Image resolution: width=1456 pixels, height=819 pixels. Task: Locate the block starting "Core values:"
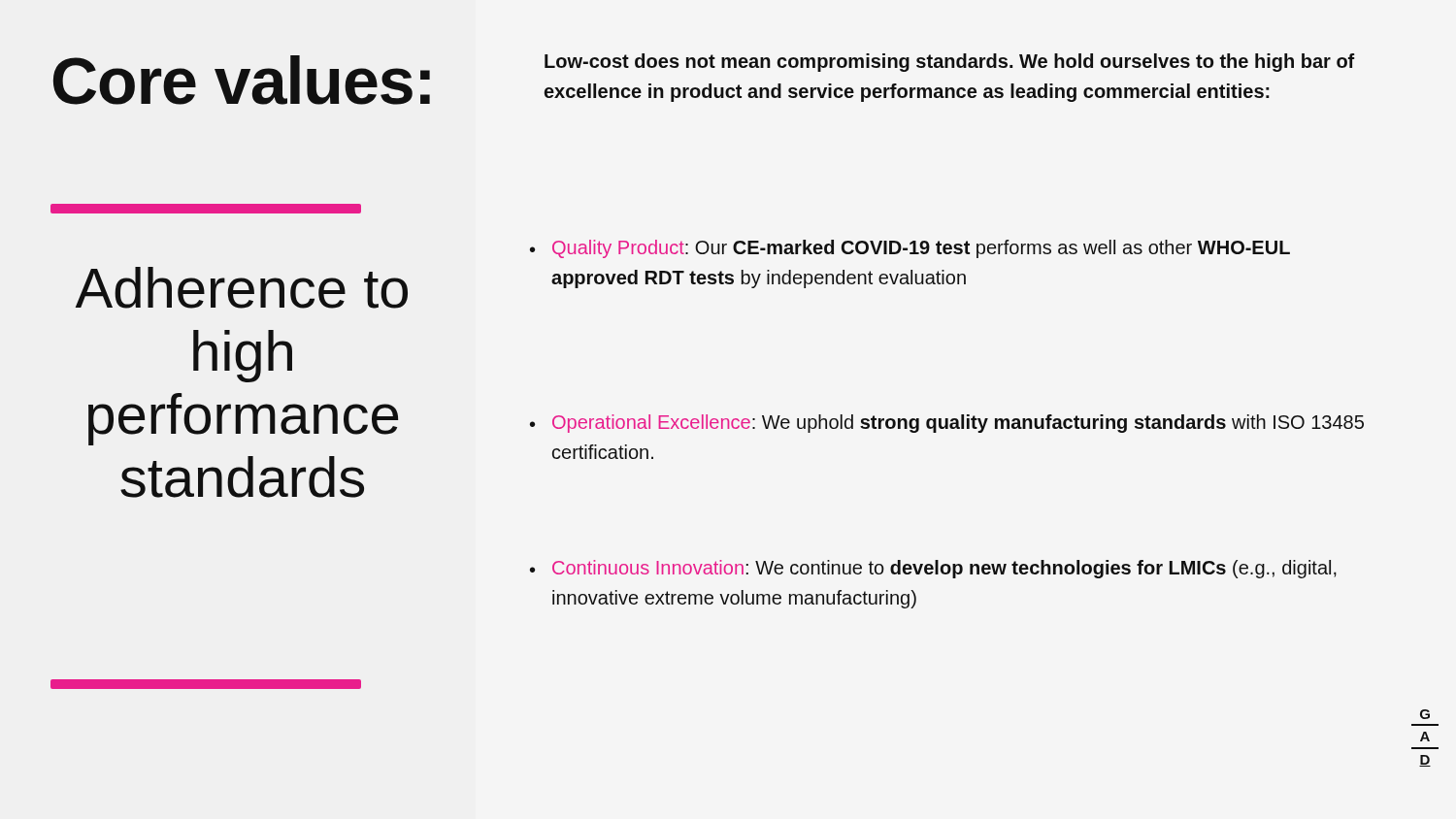[x=243, y=81]
